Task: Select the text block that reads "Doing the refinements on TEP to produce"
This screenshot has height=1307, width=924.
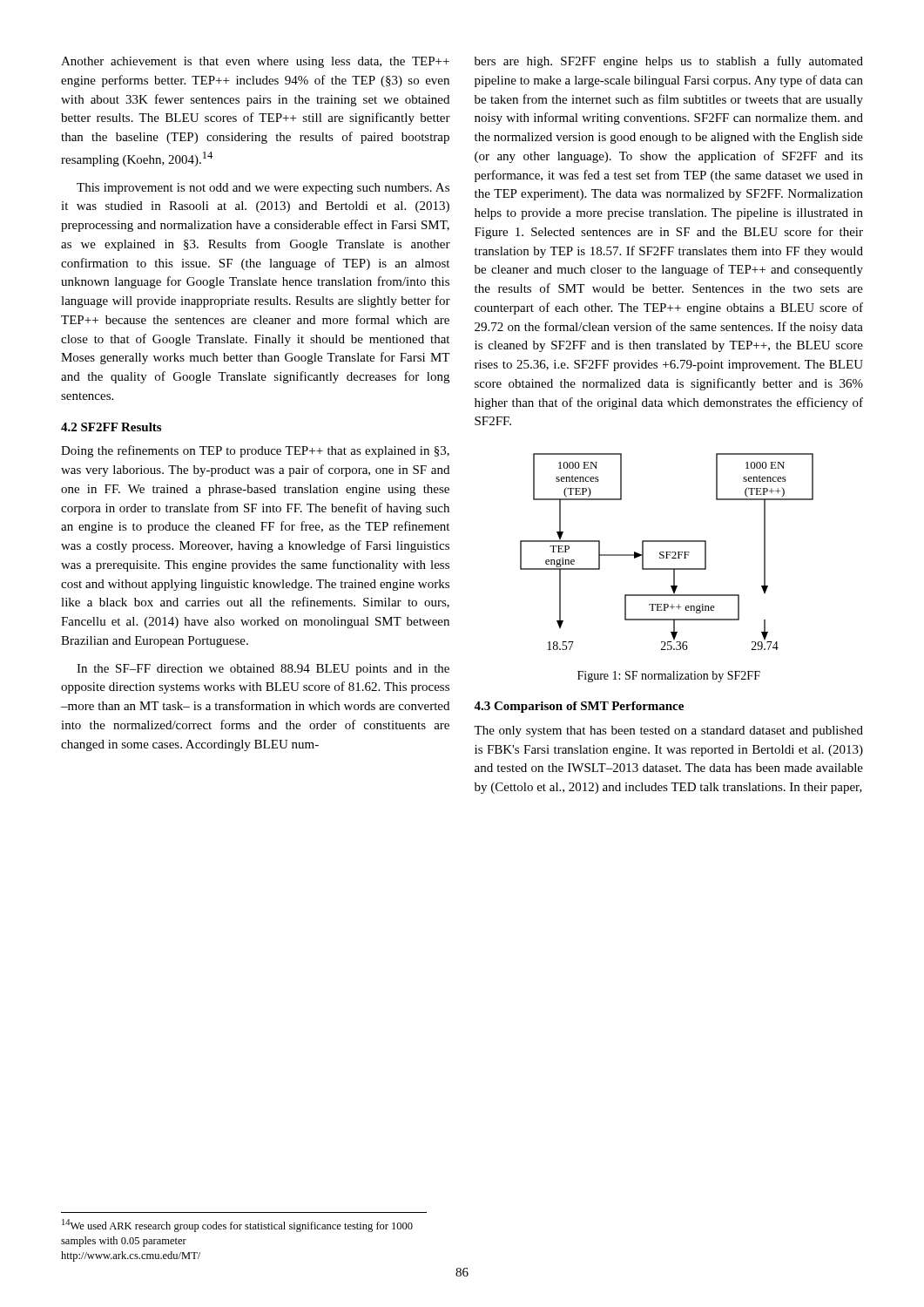Action: coord(255,598)
